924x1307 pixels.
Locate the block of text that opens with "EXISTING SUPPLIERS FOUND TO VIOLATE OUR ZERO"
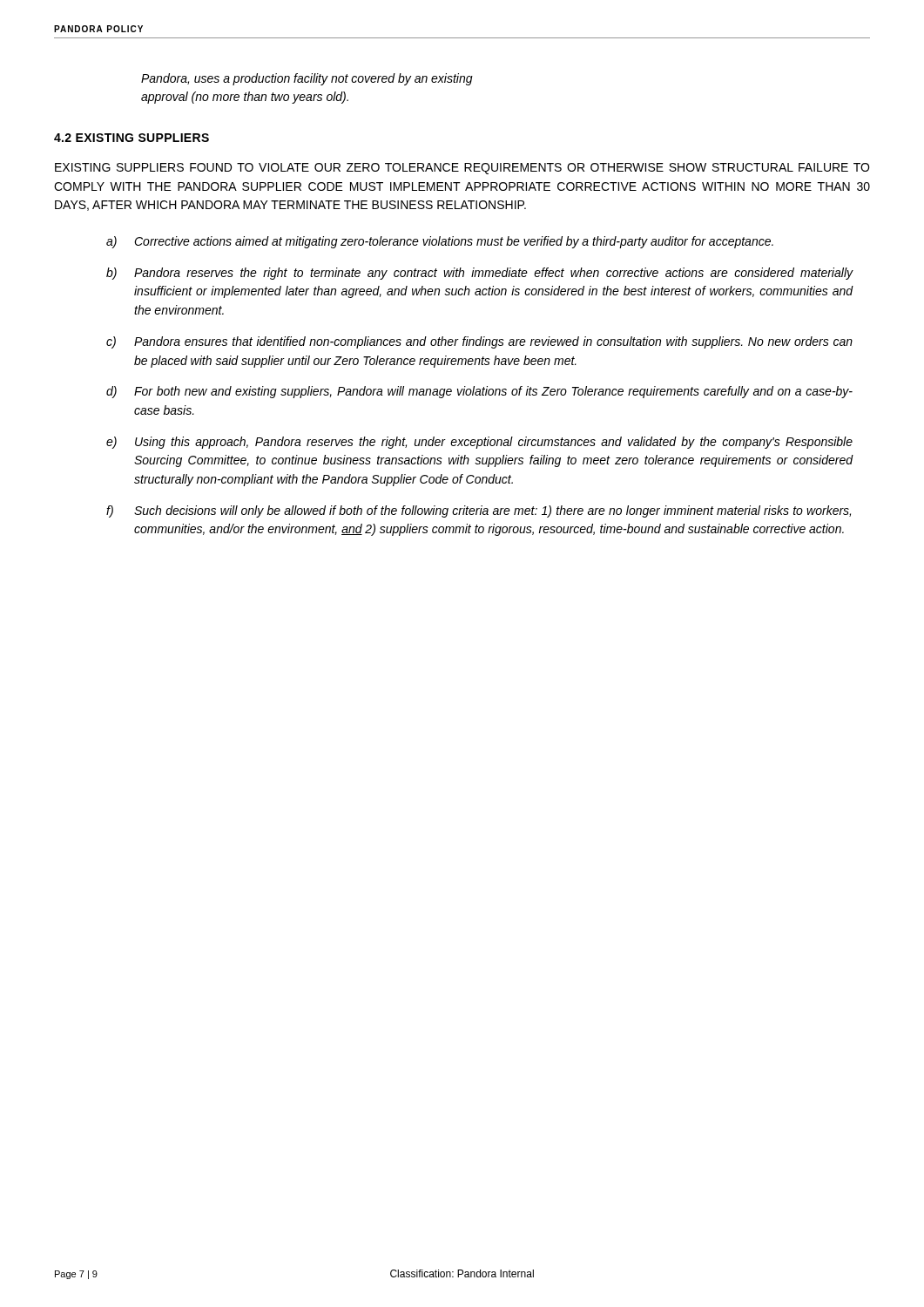(x=462, y=186)
